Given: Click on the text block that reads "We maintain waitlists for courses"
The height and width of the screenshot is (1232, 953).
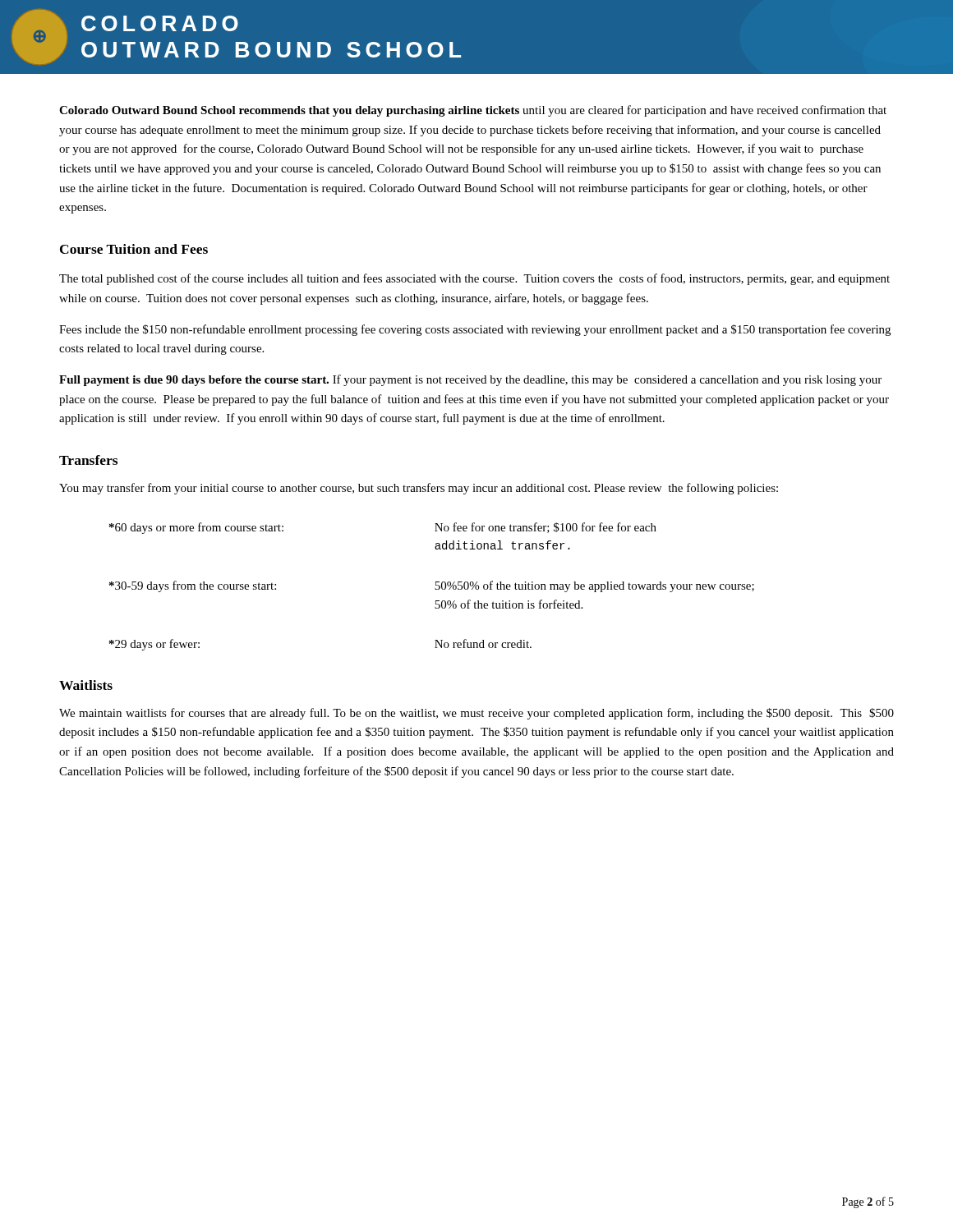Looking at the screenshot, I should (x=476, y=742).
